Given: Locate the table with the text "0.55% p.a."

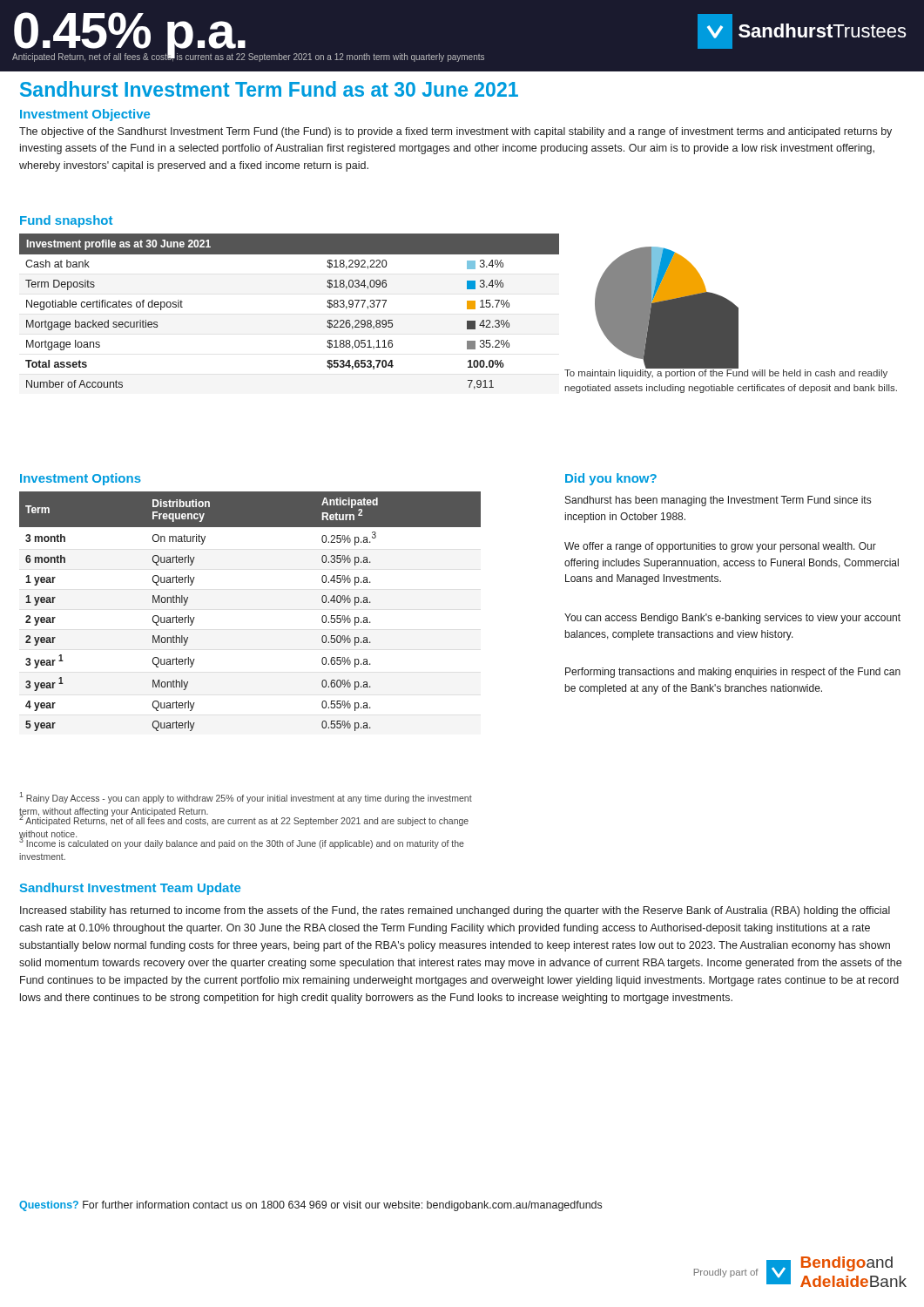Looking at the screenshot, I should tap(250, 613).
